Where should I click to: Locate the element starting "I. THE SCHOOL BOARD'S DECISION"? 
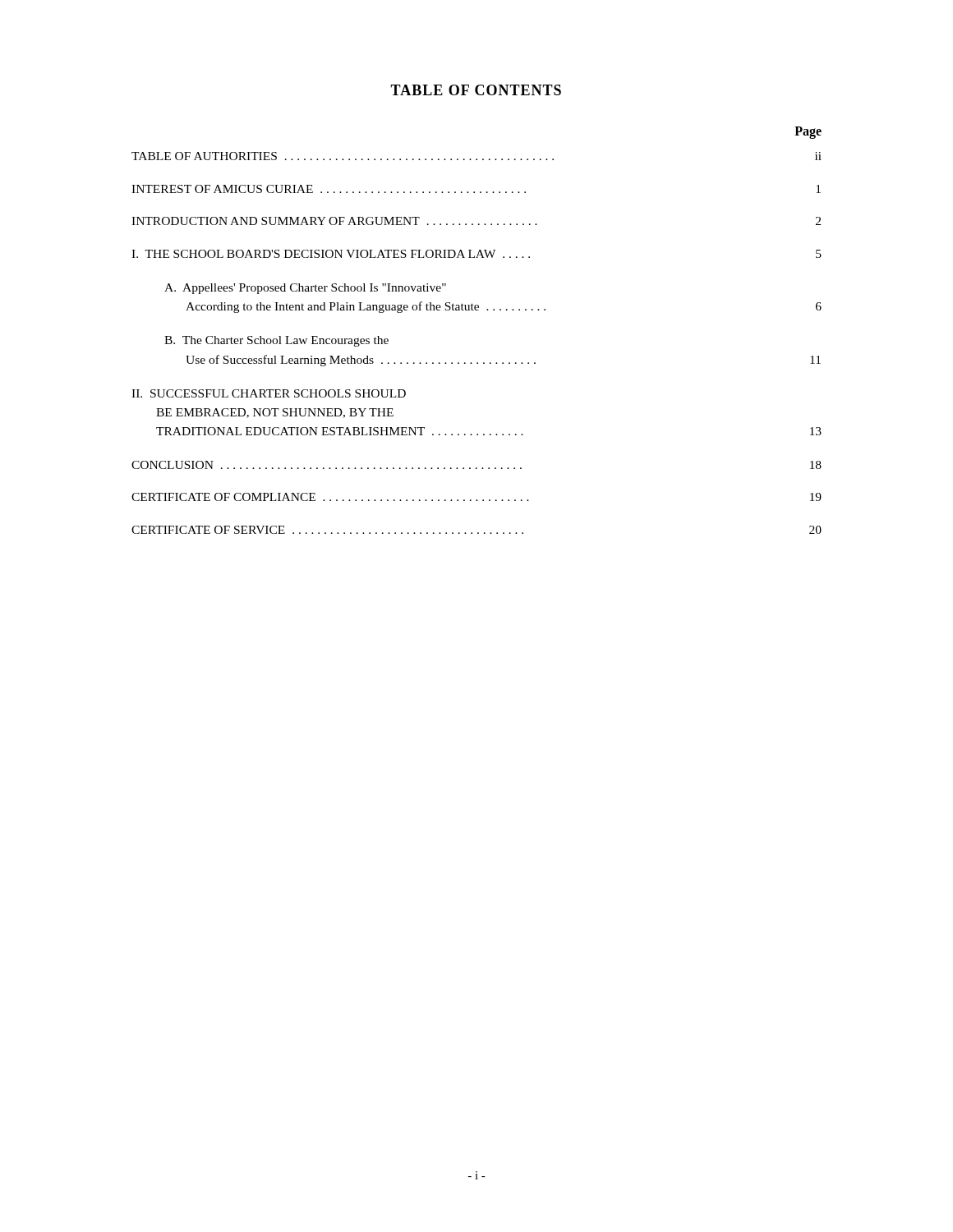pyautogui.click(x=476, y=254)
